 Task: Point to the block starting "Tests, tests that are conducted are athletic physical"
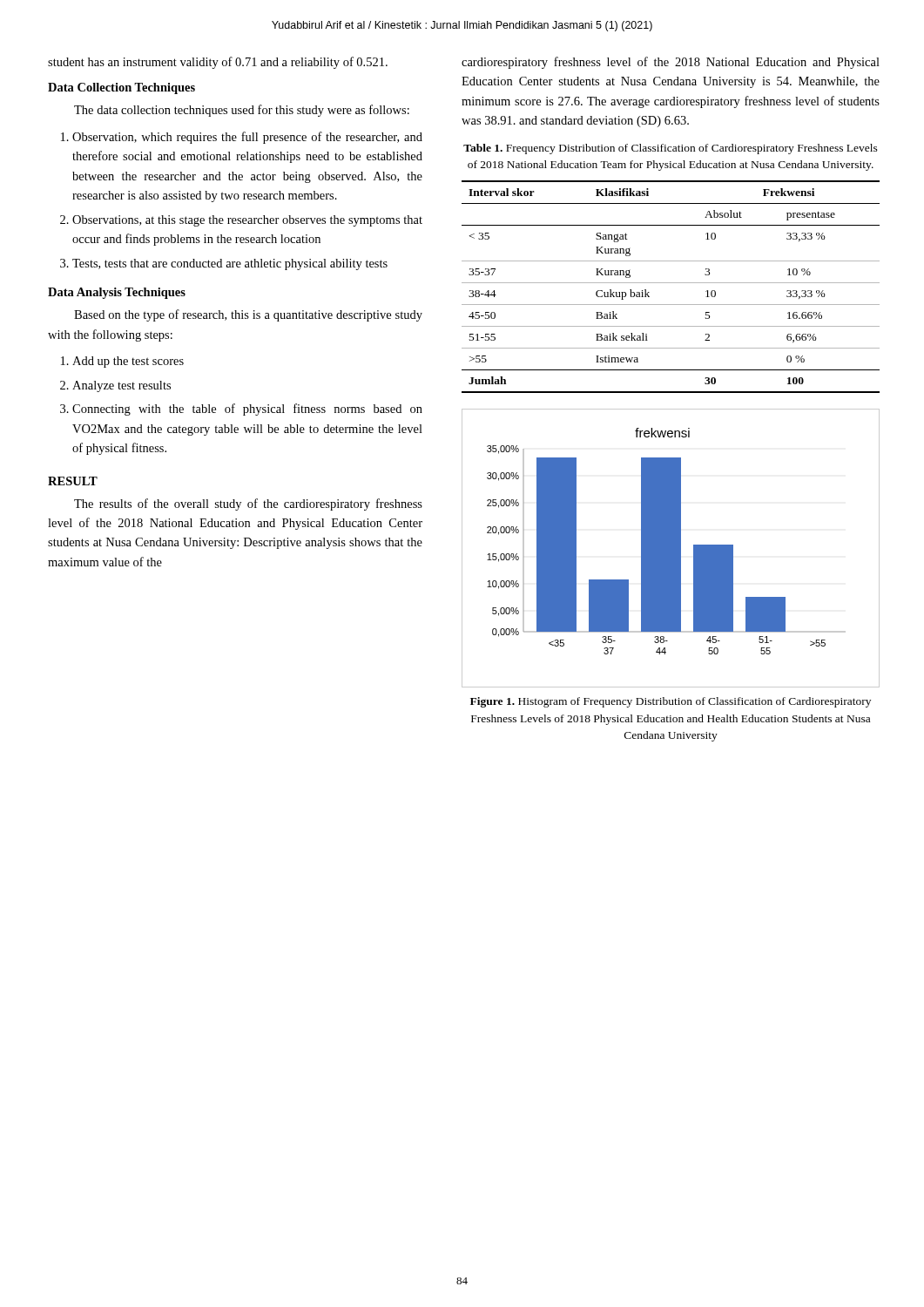click(x=230, y=263)
